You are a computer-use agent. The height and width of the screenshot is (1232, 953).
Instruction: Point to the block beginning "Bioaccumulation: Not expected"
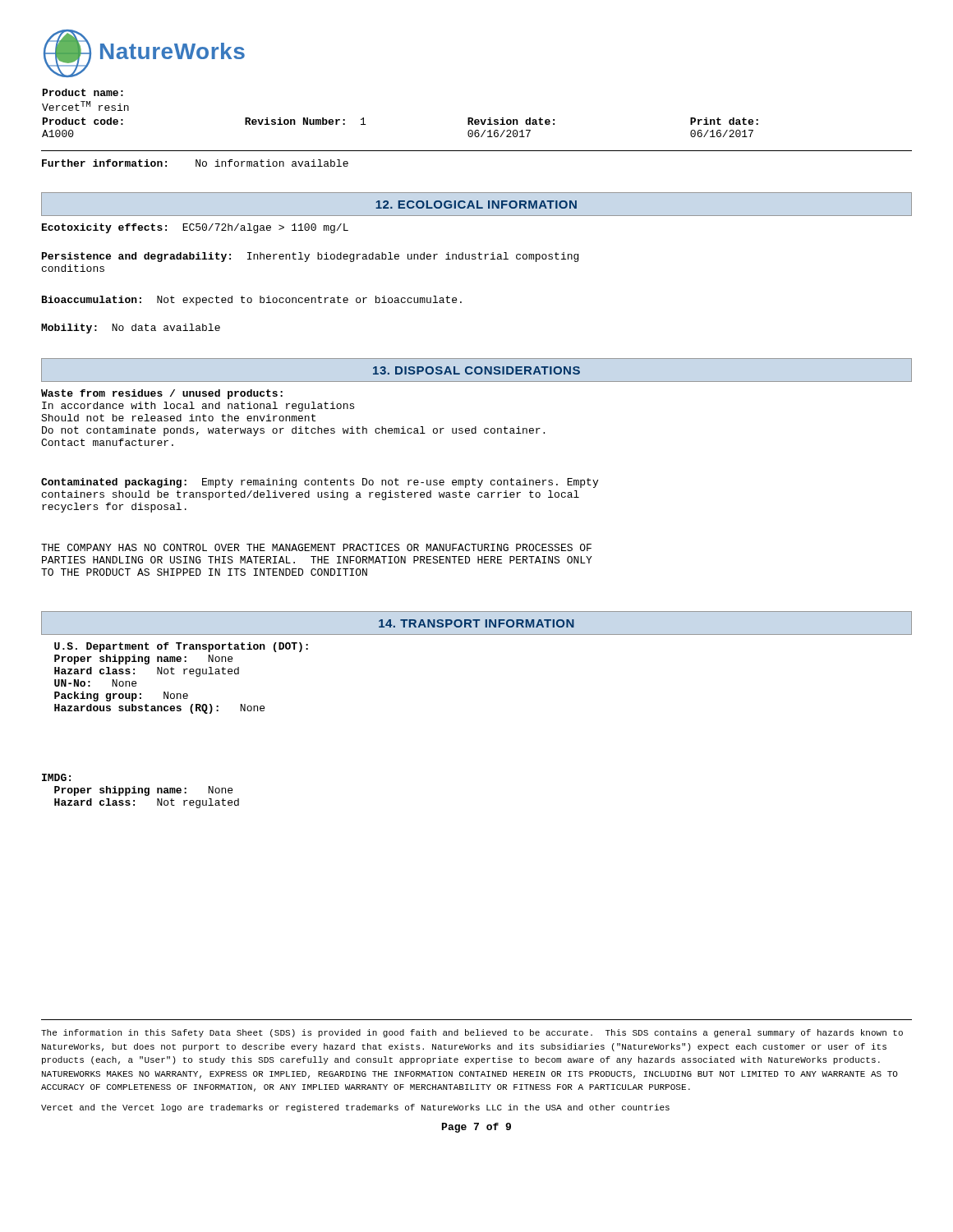point(253,300)
